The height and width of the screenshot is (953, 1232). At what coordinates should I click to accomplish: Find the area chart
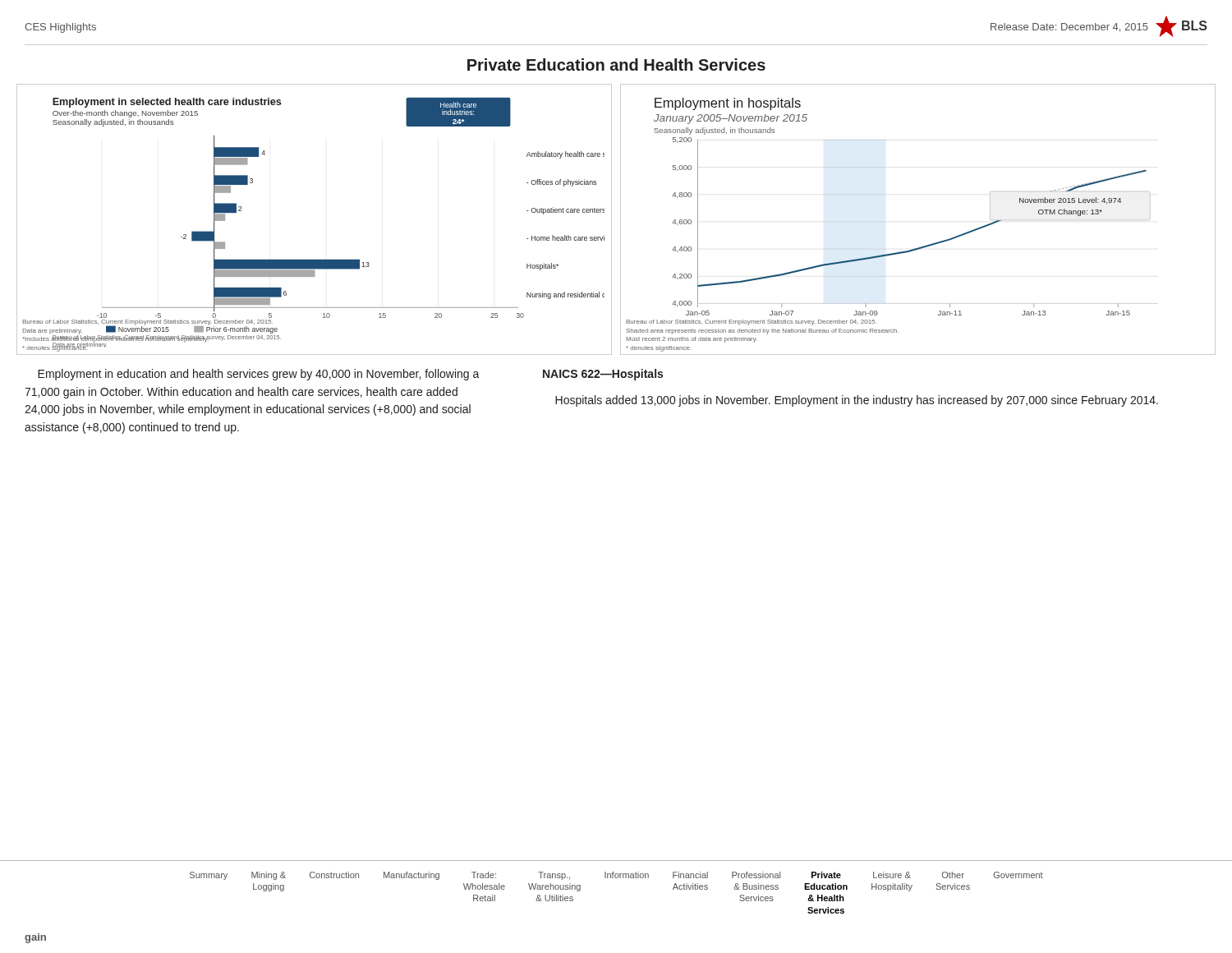918,219
